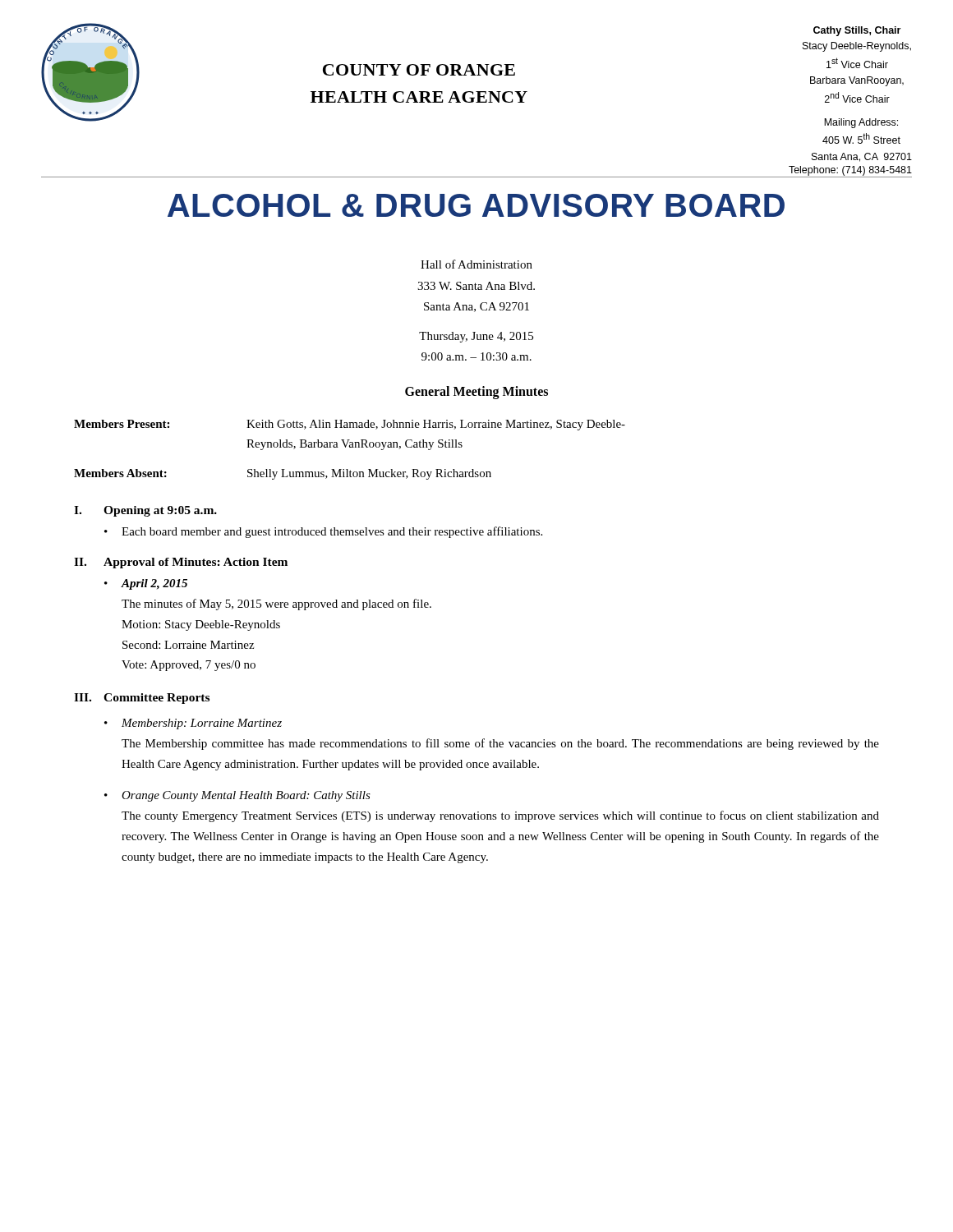
Task: Select the text block containing "Mailing Address: 405 W. 5th"
Action: click(861, 140)
